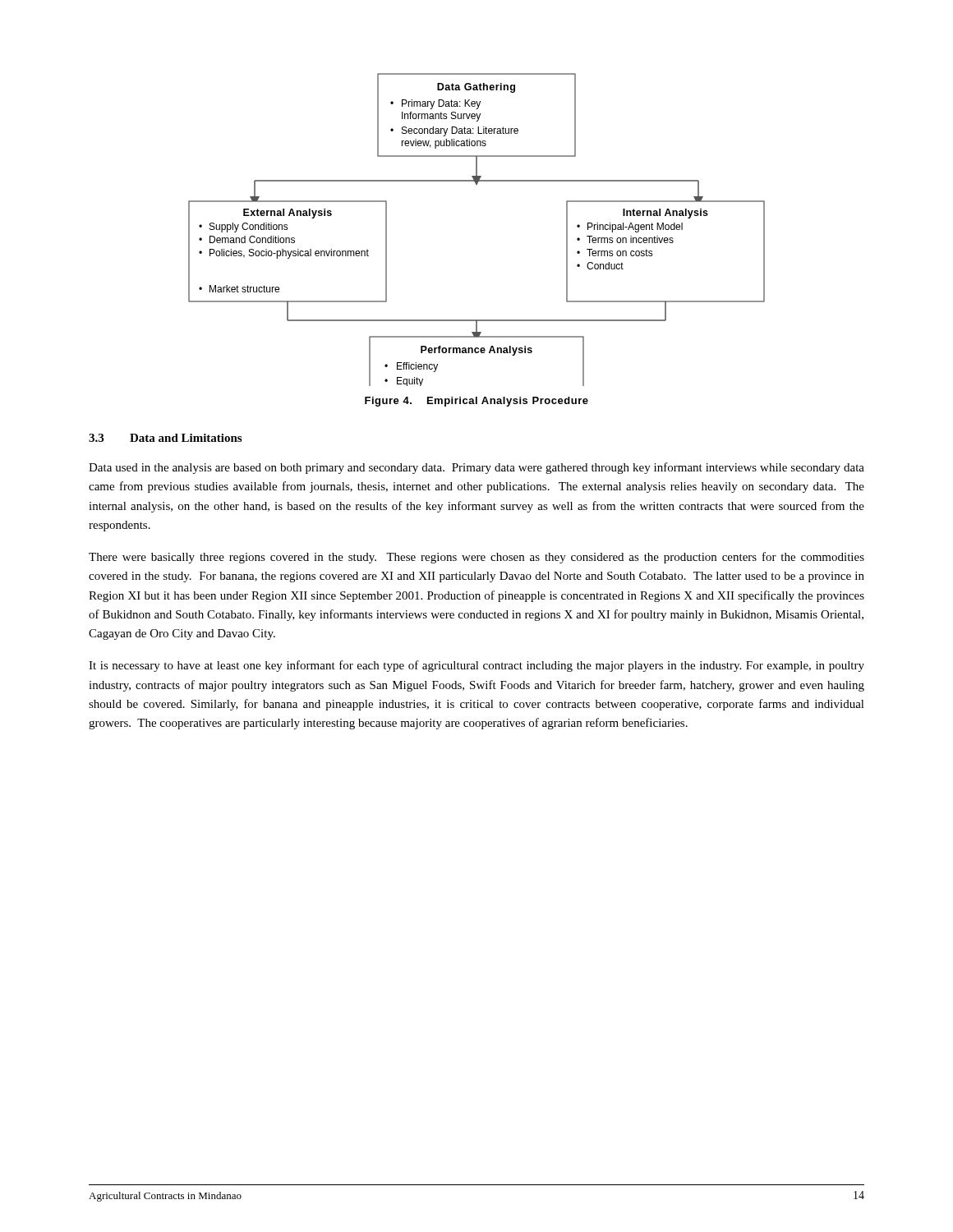This screenshot has width=953, height=1232.
Task: Click on the text block containing "There were basically three regions covered in"
Action: tap(476, 595)
